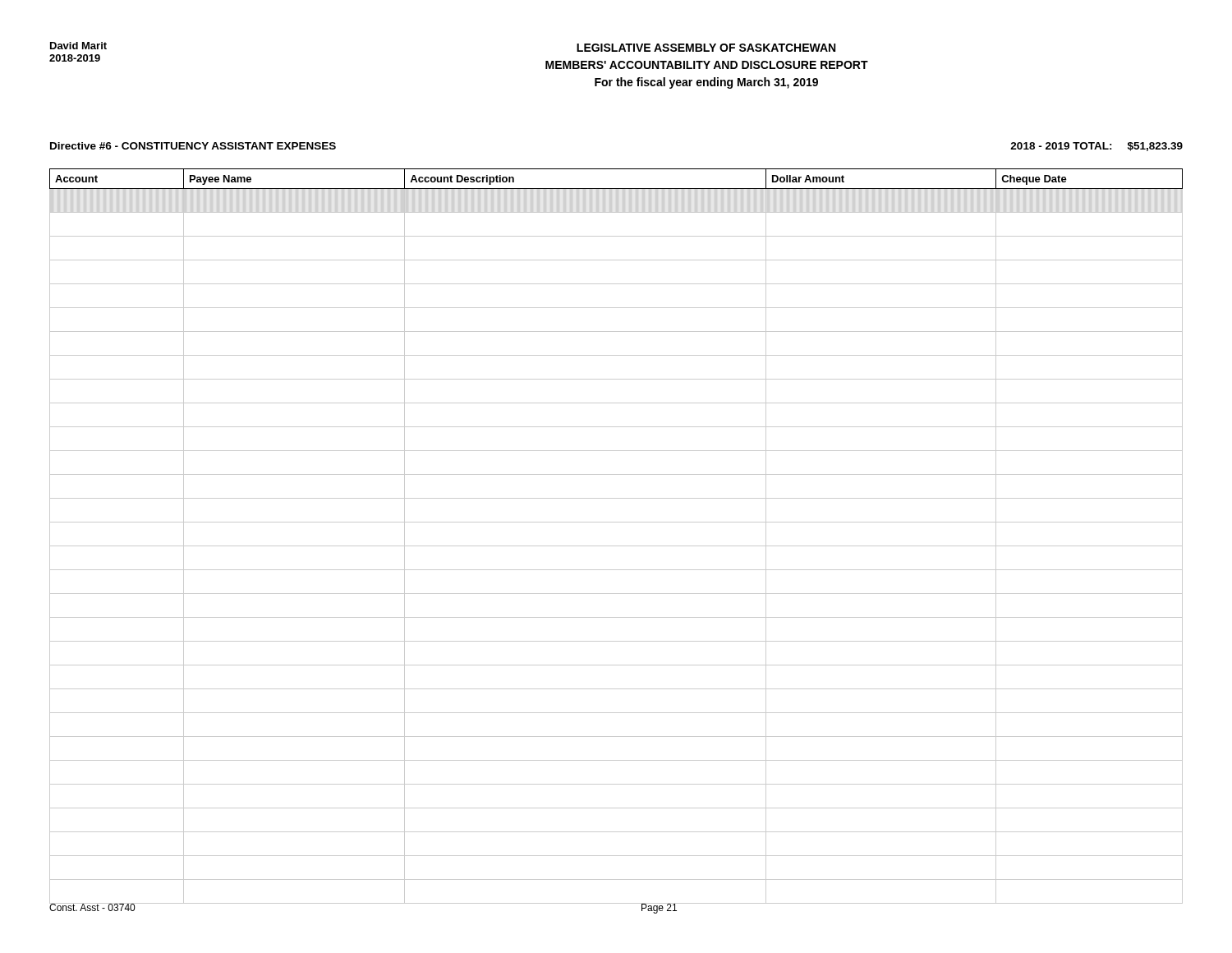The width and height of the screenshot is (1232, 953).
Task: Locate the block starting "Directive #6 - CONSTITUENCY"
Action: click(x=186, y=147)
